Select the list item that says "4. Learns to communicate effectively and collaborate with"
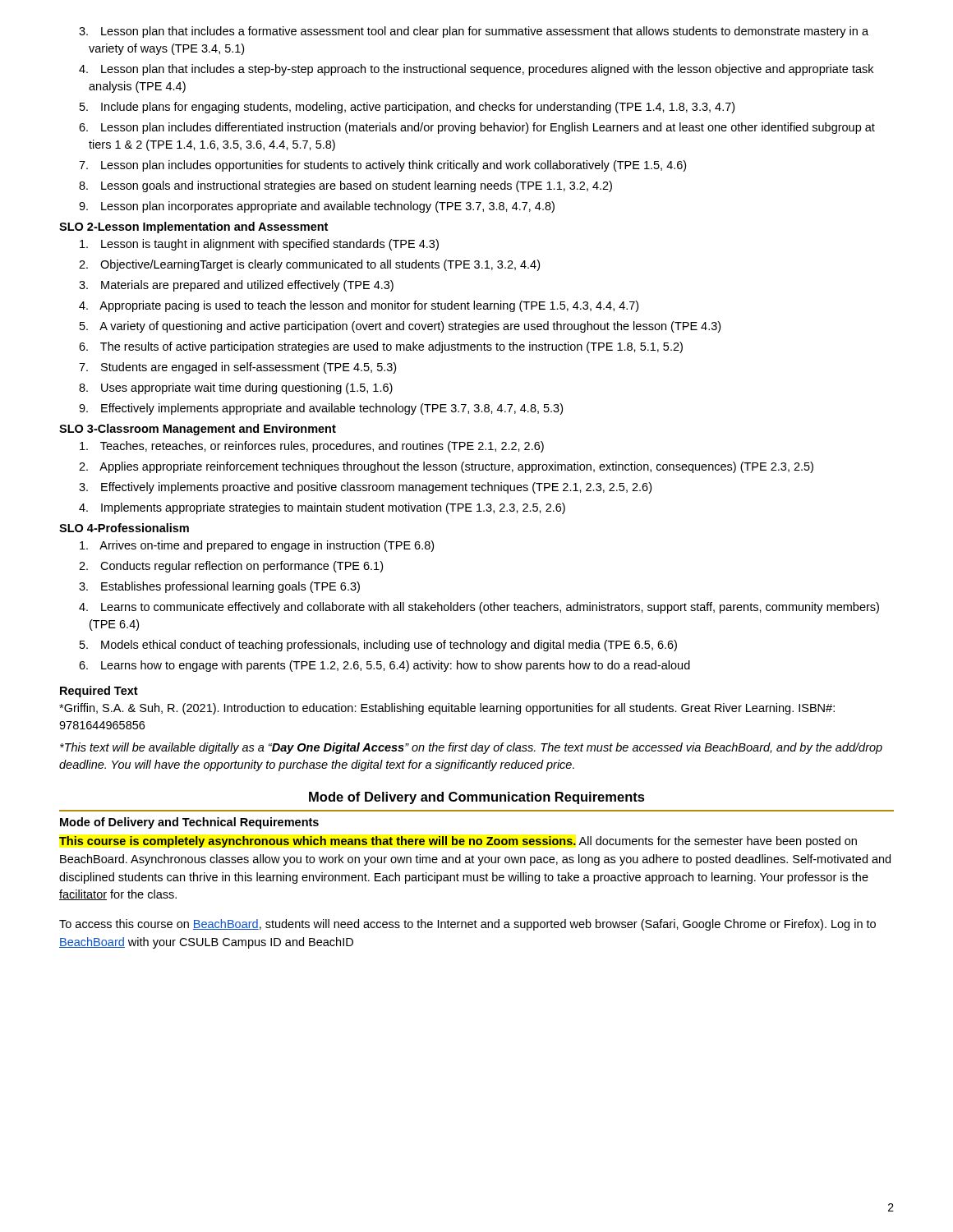Viewport: 953px width, 1232px height. (475, 615)
